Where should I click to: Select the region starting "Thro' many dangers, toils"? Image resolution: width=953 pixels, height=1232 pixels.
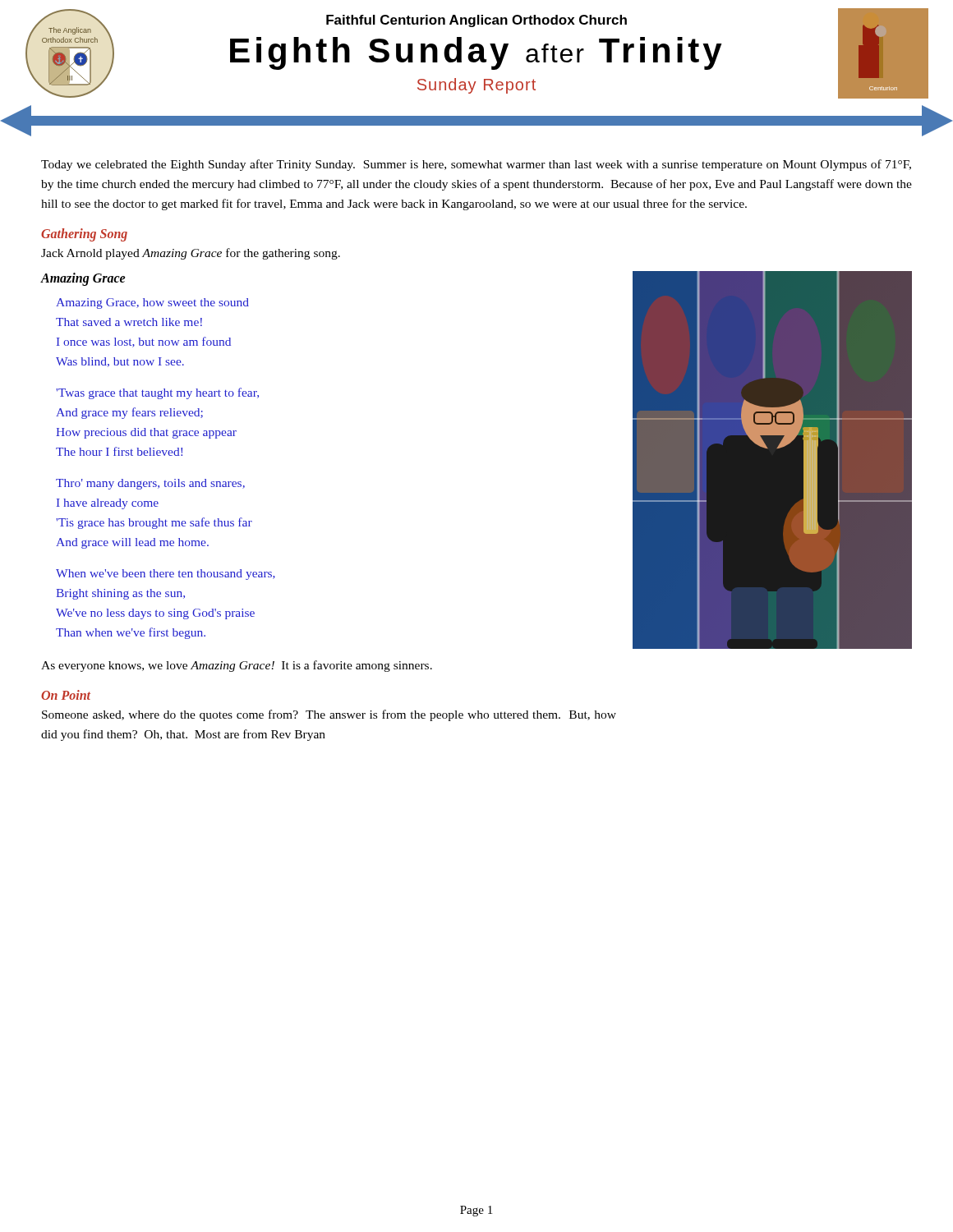point(150,484)
